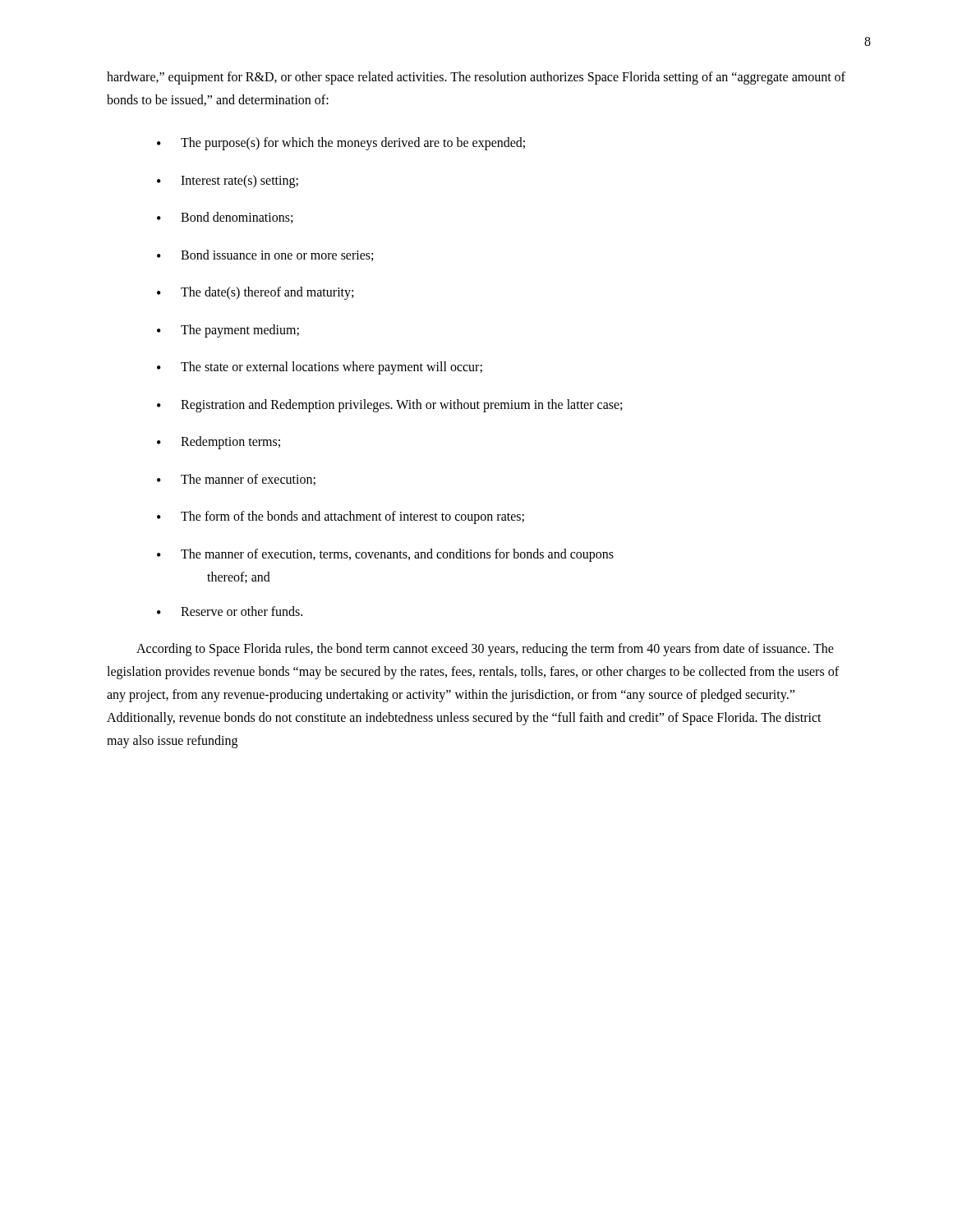
Task: Click on the list item containing "• Bond denominations;"
Action: 225,219
